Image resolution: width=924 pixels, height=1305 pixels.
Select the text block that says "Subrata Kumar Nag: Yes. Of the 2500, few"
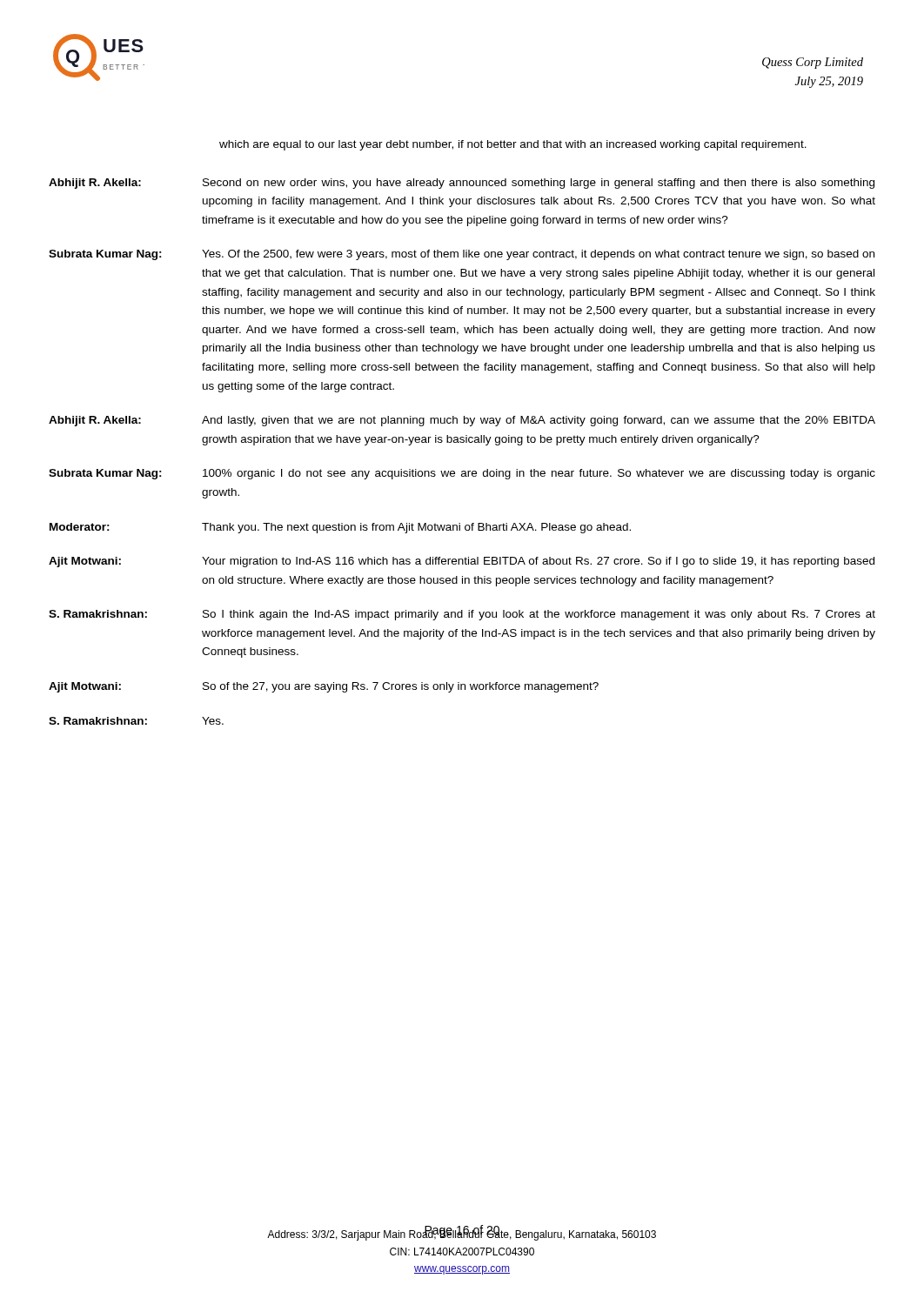[x=462, y=320]
